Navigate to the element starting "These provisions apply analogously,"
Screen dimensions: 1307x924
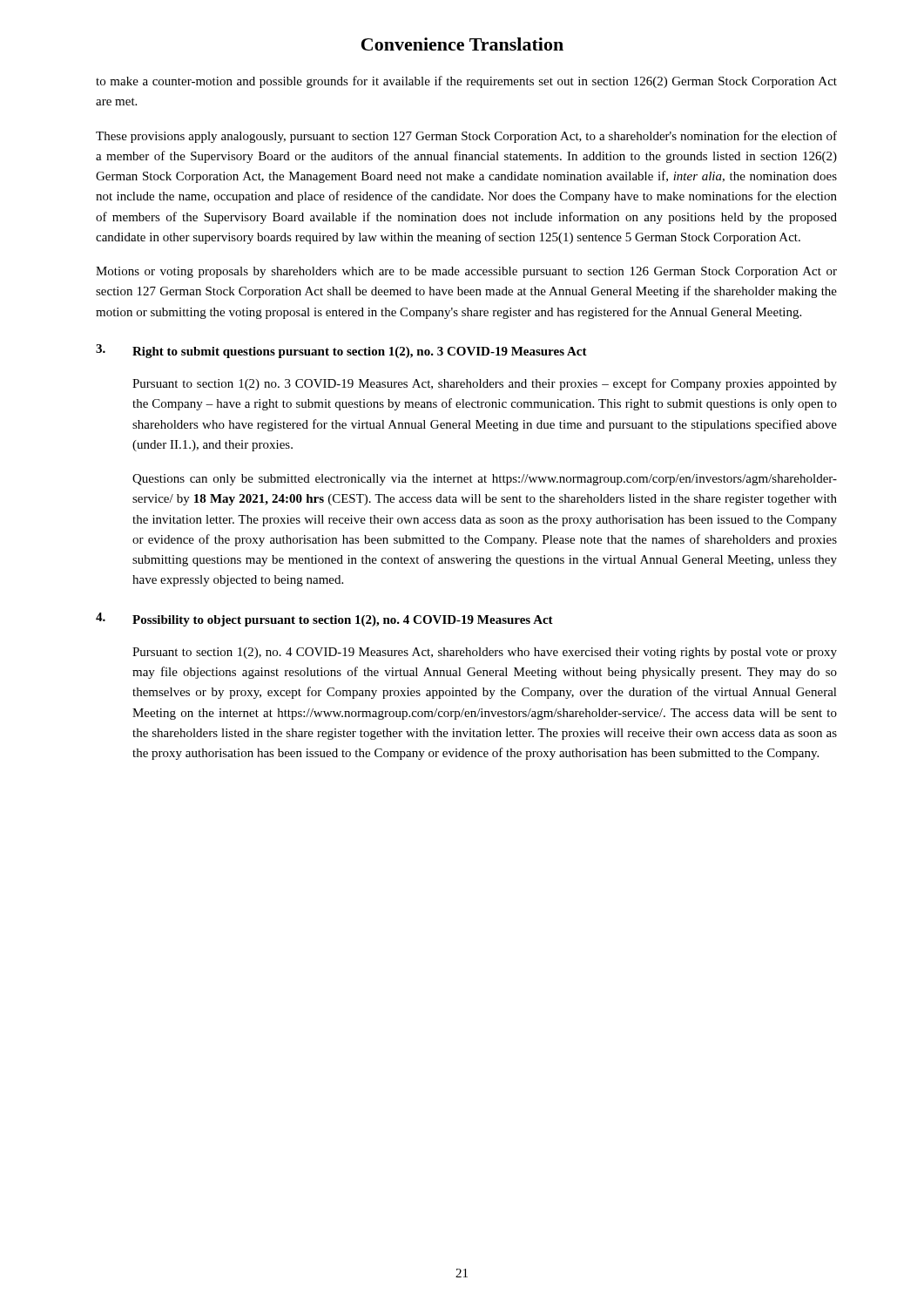(x=466, y=186)
